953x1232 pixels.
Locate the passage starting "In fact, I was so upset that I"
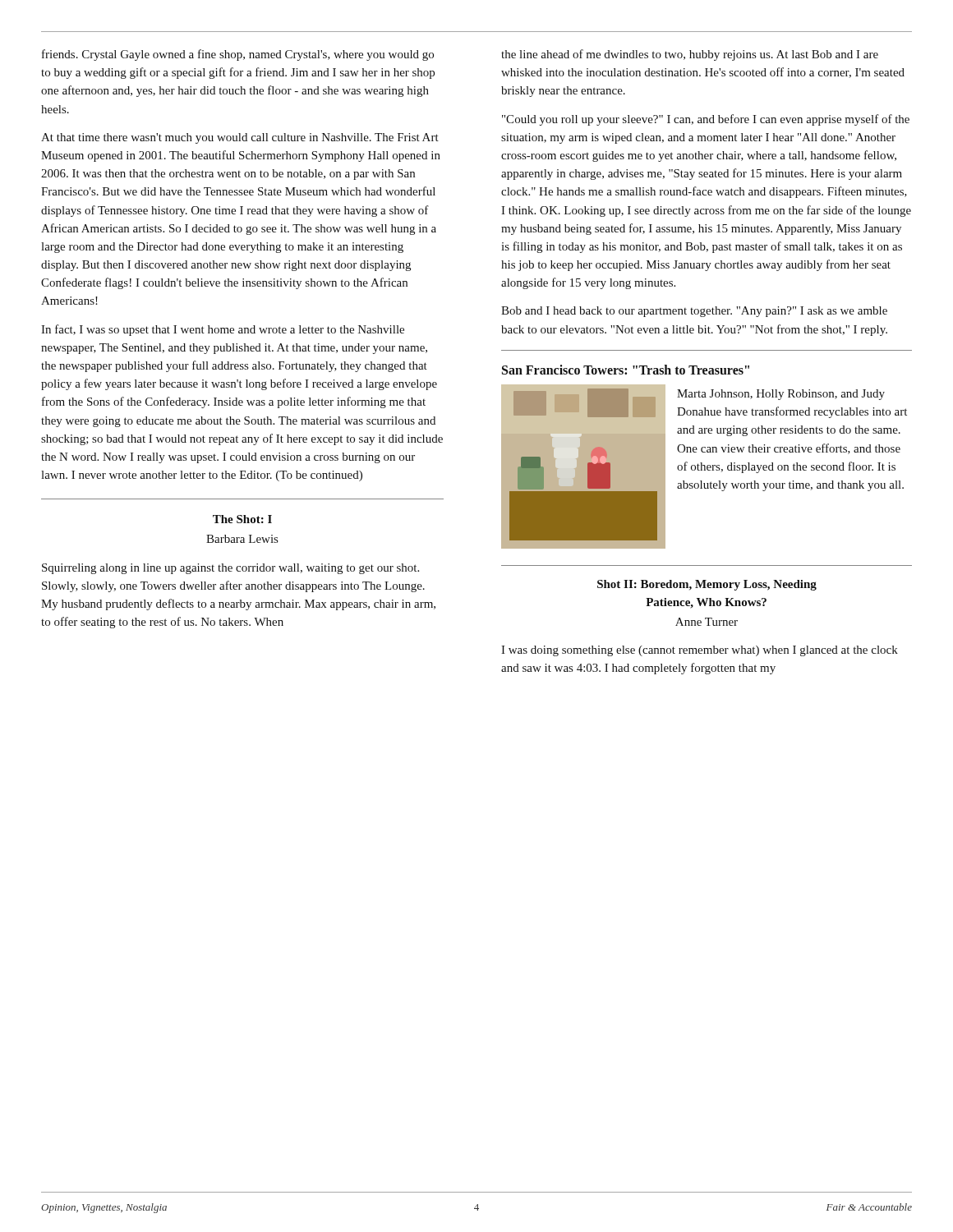[x=242, y=402]
